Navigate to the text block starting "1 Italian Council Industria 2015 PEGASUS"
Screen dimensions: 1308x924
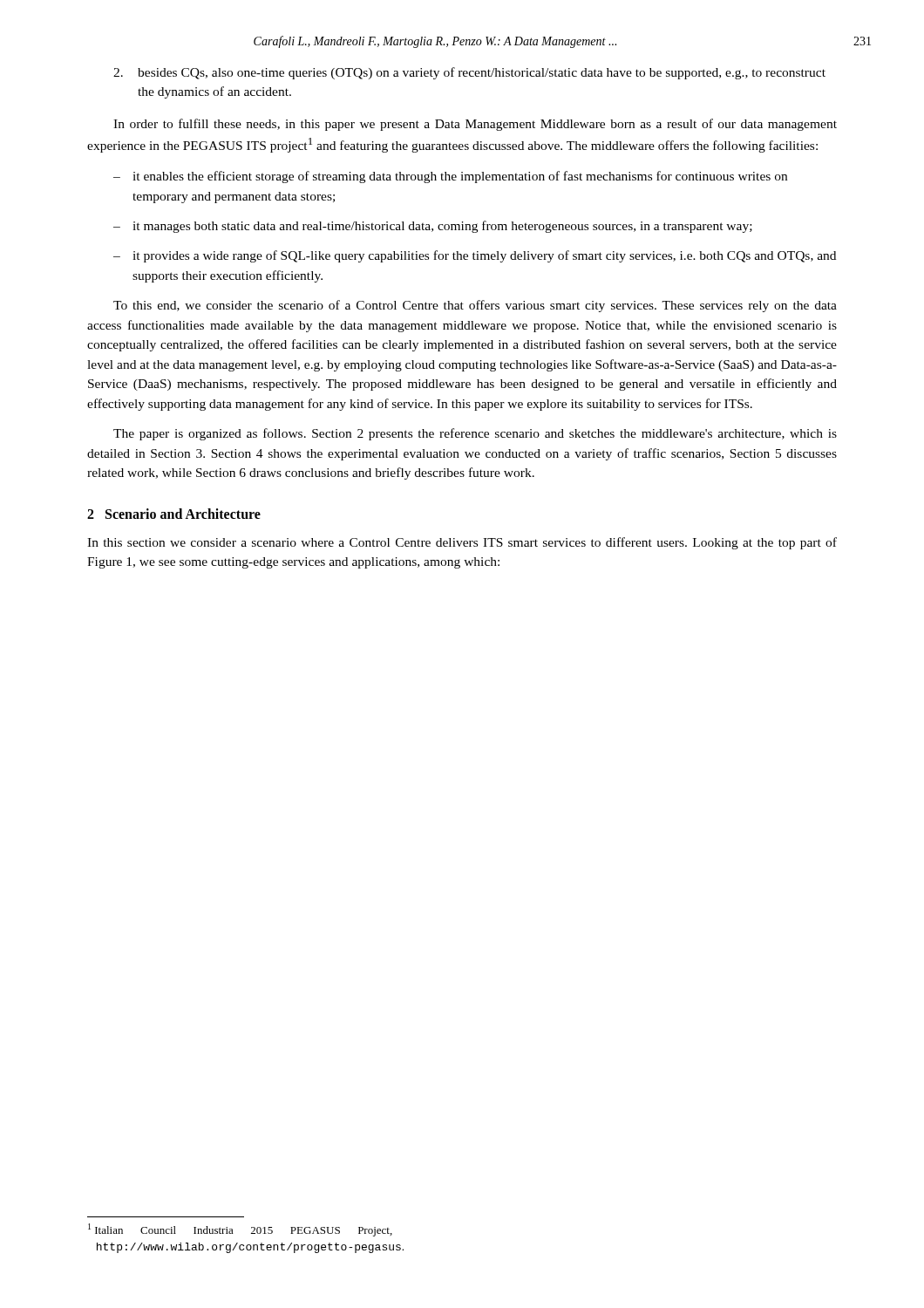point(246,1238)
